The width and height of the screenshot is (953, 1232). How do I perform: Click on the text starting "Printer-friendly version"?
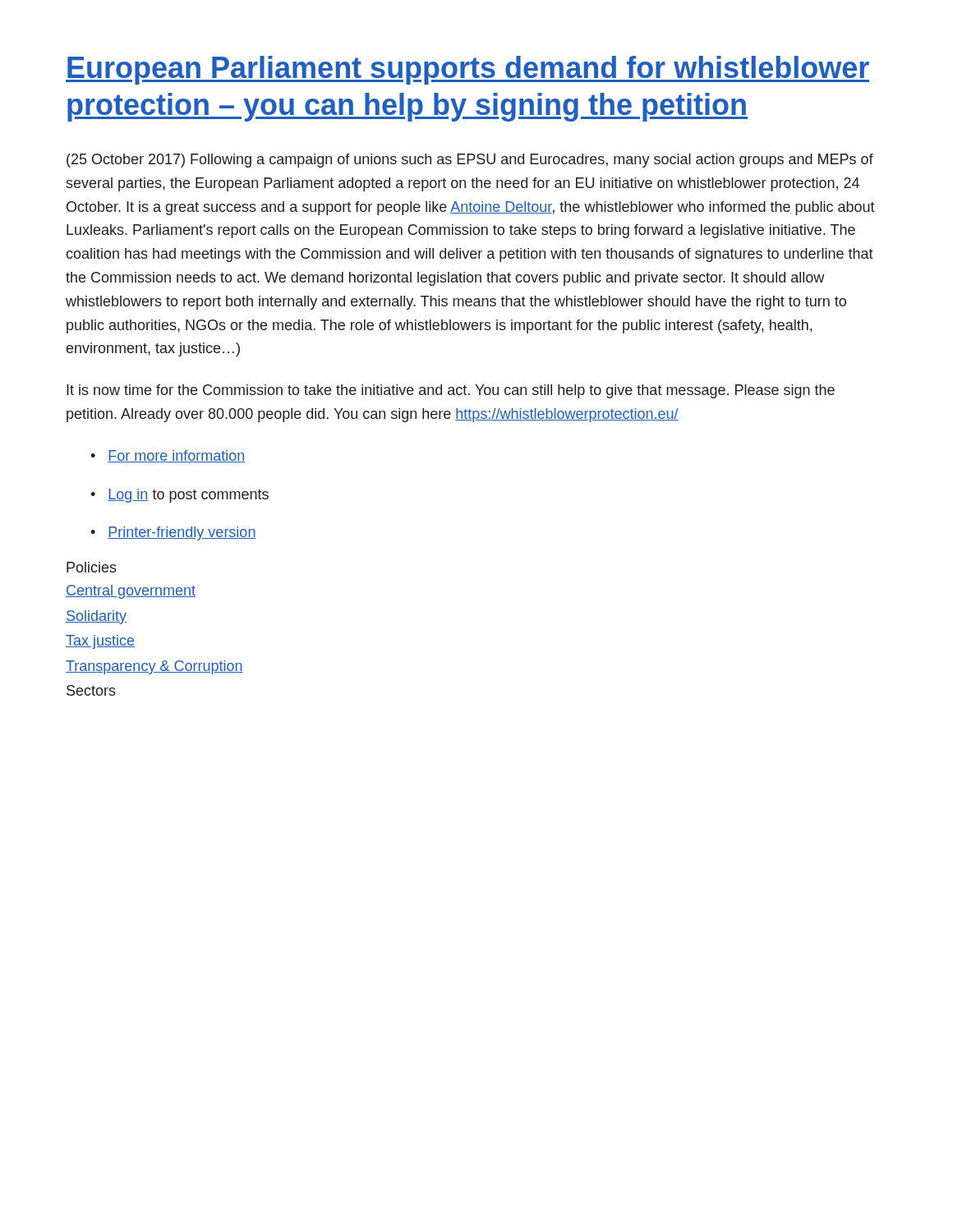click(180, 533)
